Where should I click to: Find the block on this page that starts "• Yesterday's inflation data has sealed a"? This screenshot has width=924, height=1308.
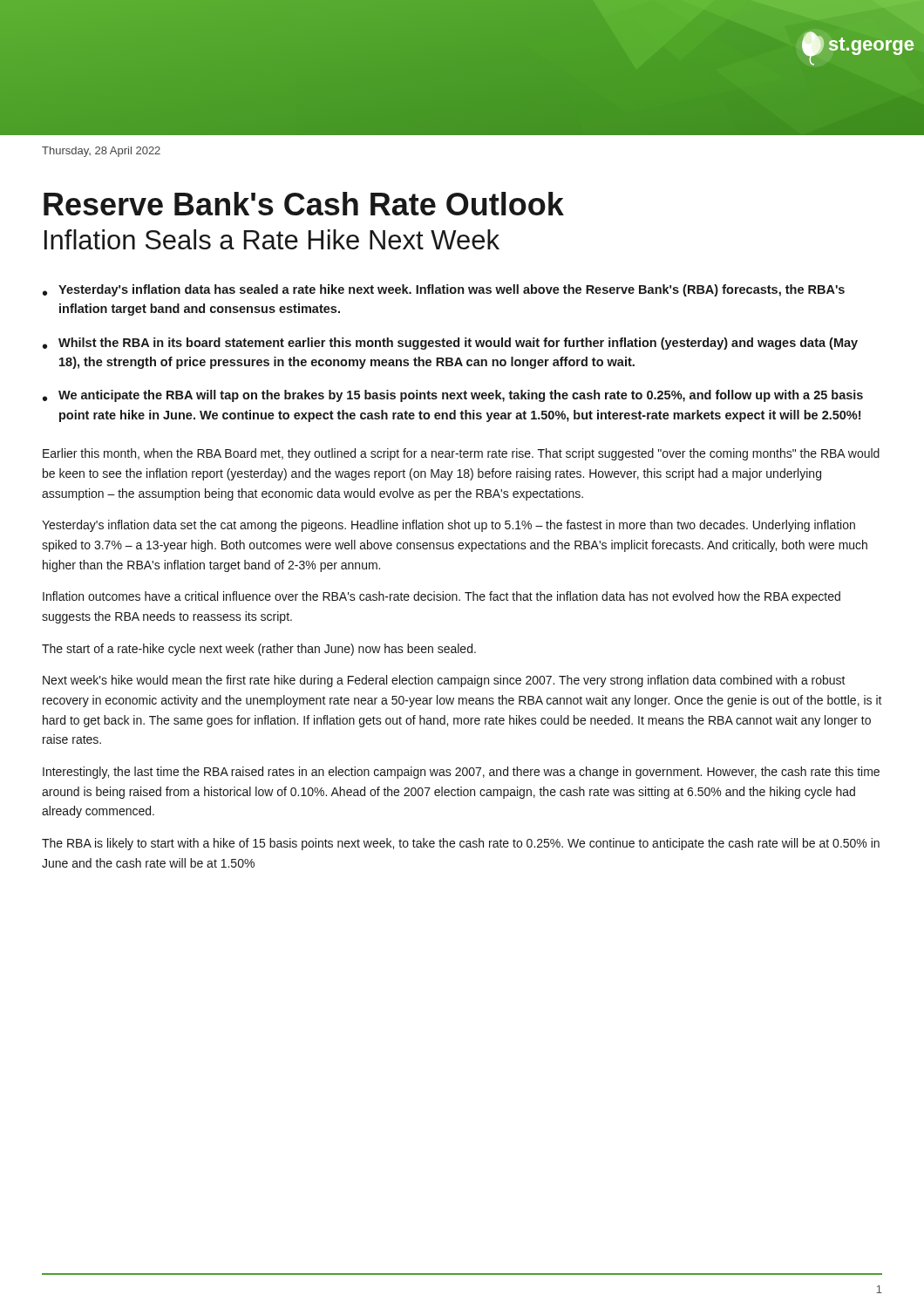(462, 299)
